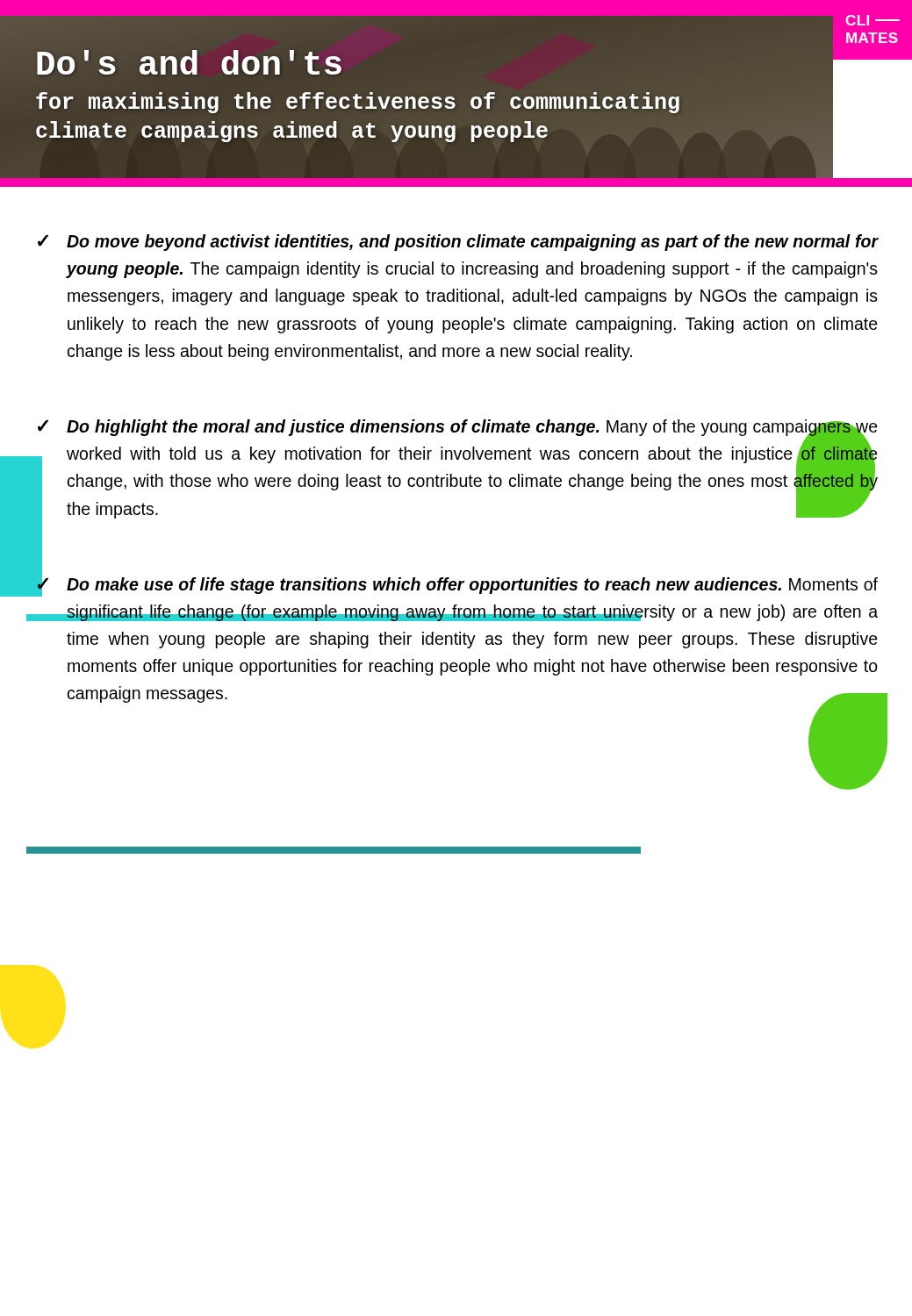The width and height of the screenshot is (912, 1316).
Task: Select the logo
Action: click(x=873, y=30)
